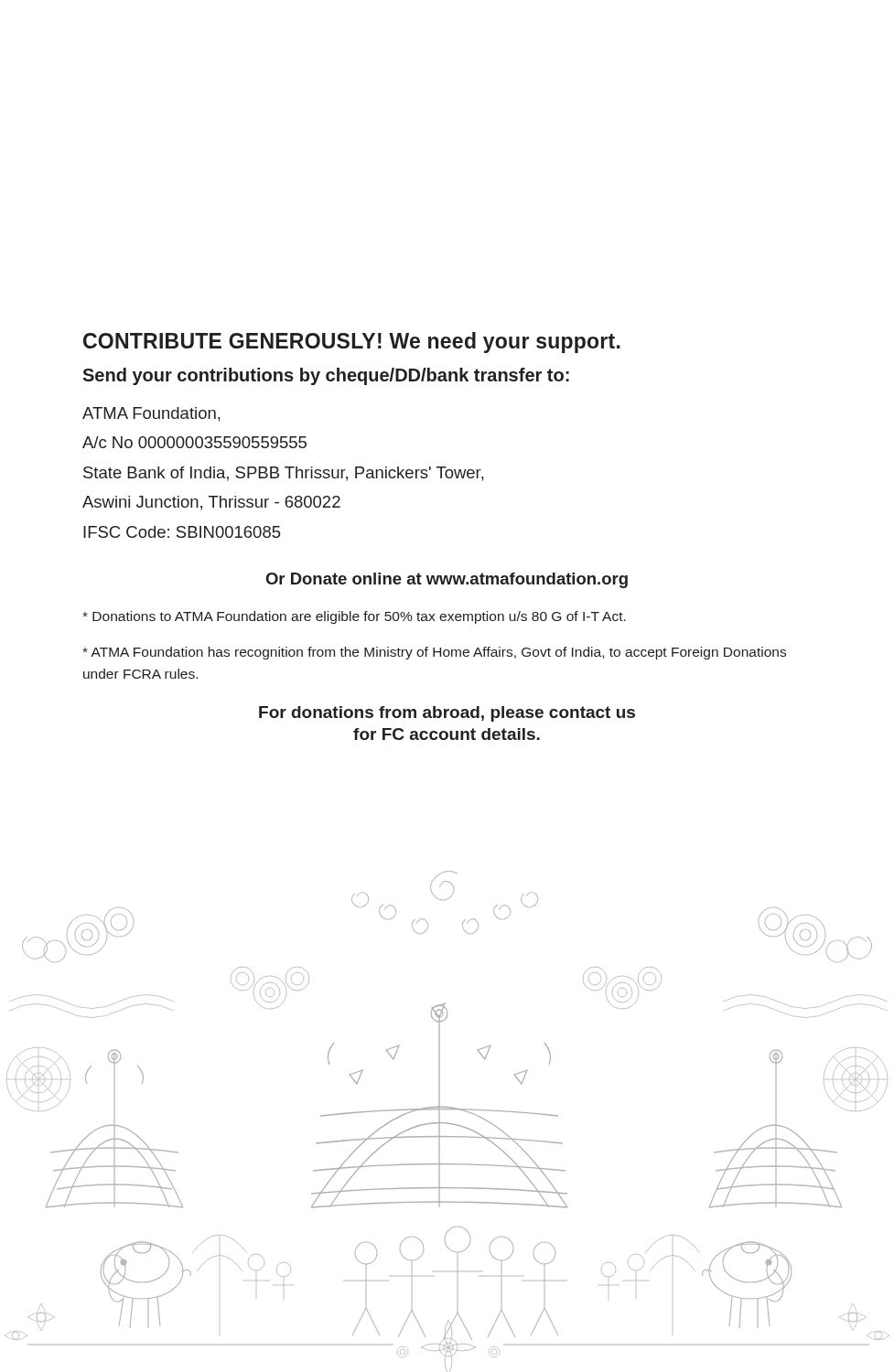This screenshot has width=894, height=1372.
Task: Locate the text block with the text "ATMA Foundation has recognition from the"
Action: (434, 663)
